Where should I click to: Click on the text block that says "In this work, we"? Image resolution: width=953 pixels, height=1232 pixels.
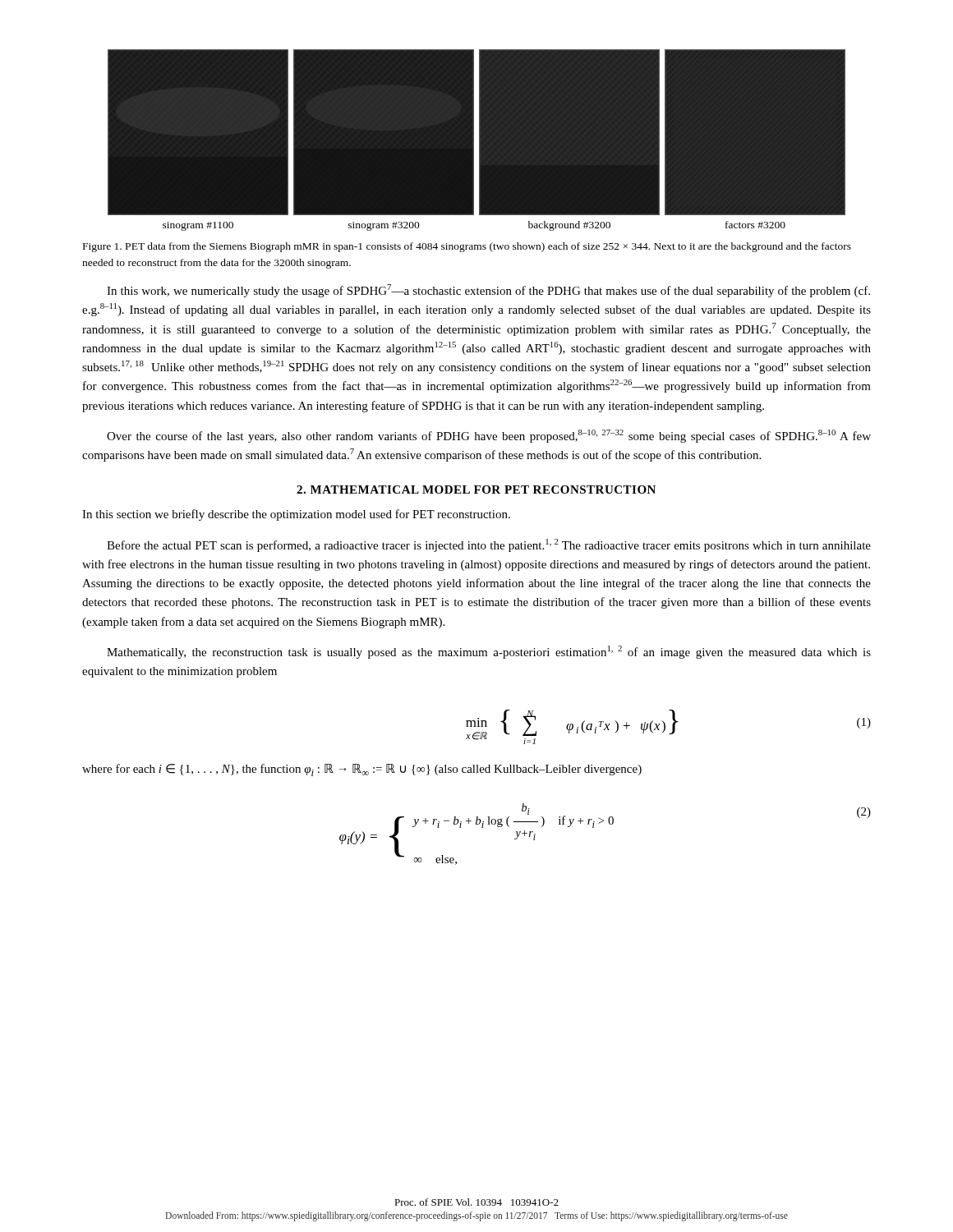476,347
